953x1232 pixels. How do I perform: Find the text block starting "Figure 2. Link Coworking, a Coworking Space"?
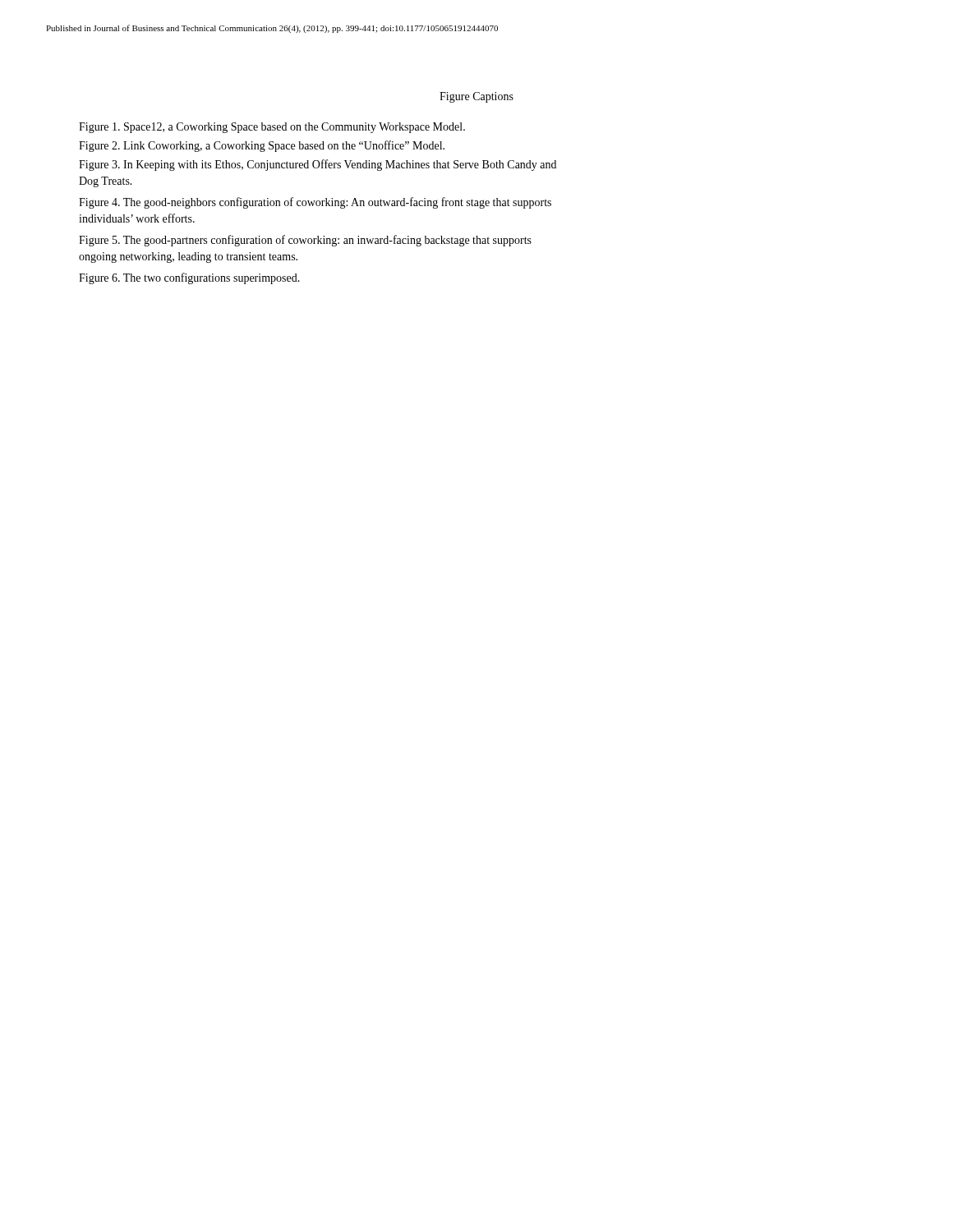(x=262, y=146)
